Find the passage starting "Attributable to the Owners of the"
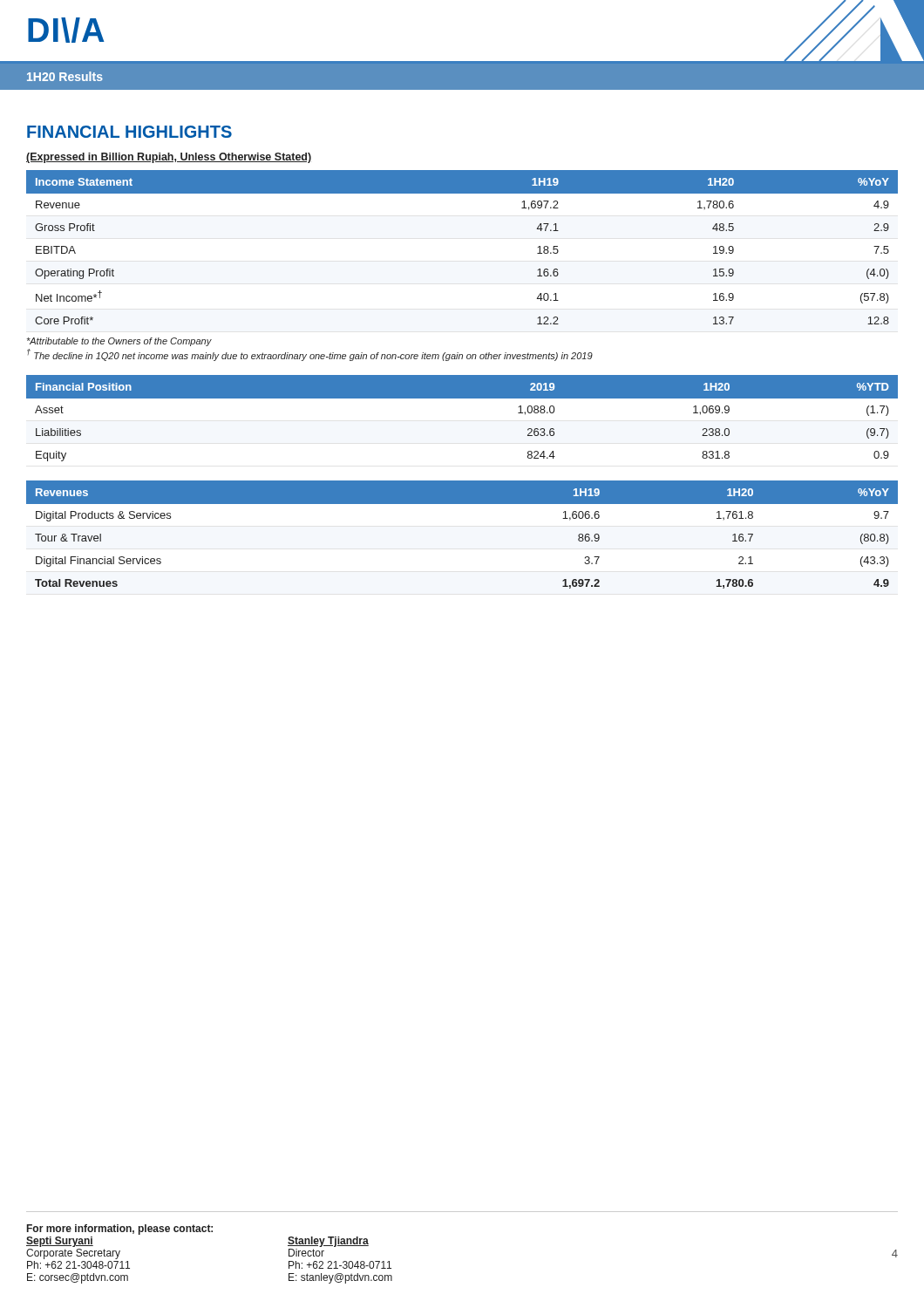The image size is (924, 1308). click(x=119, y=341)
